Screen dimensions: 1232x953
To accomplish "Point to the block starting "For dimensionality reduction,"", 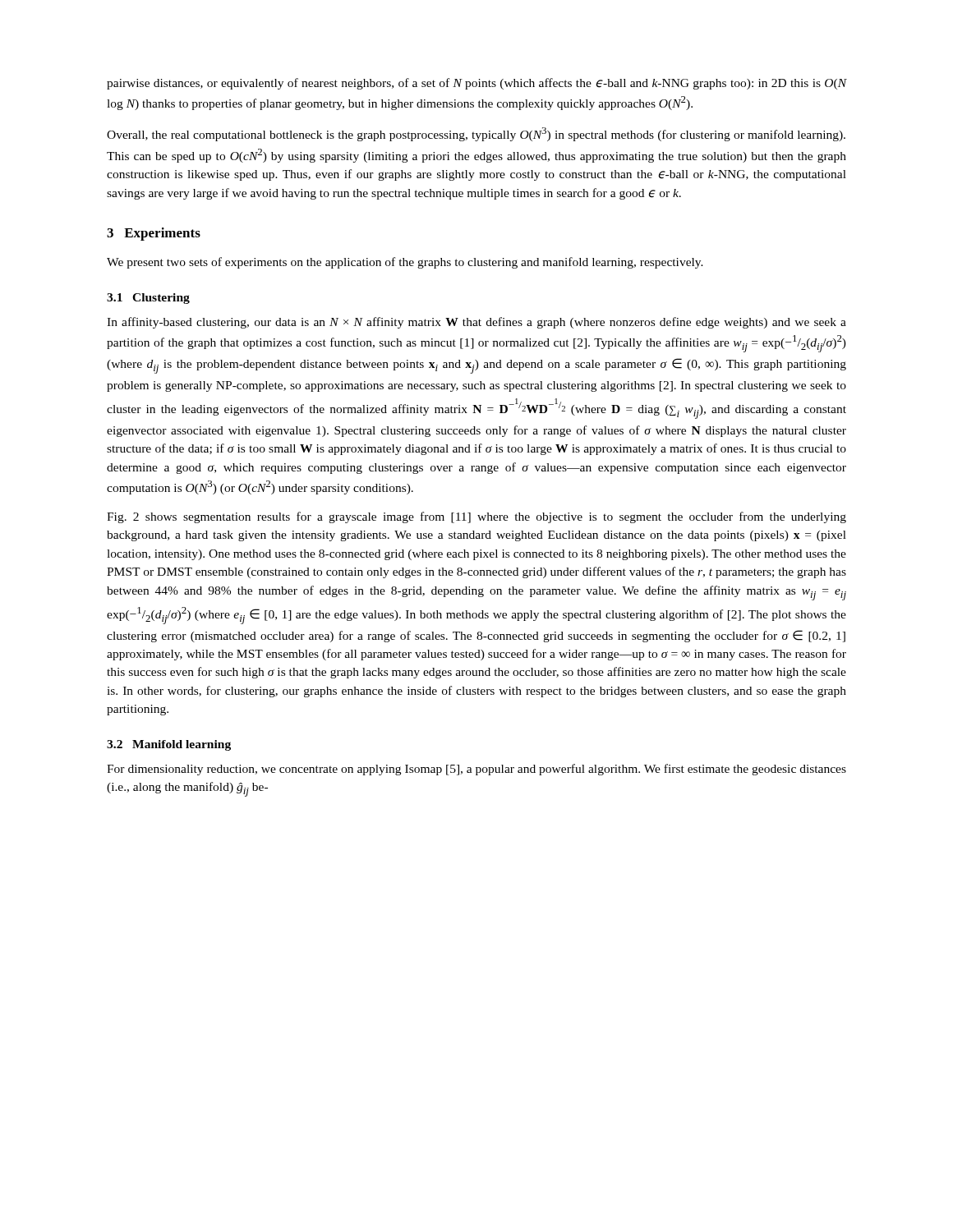I will pyautogui.click(x=476, y=779).
